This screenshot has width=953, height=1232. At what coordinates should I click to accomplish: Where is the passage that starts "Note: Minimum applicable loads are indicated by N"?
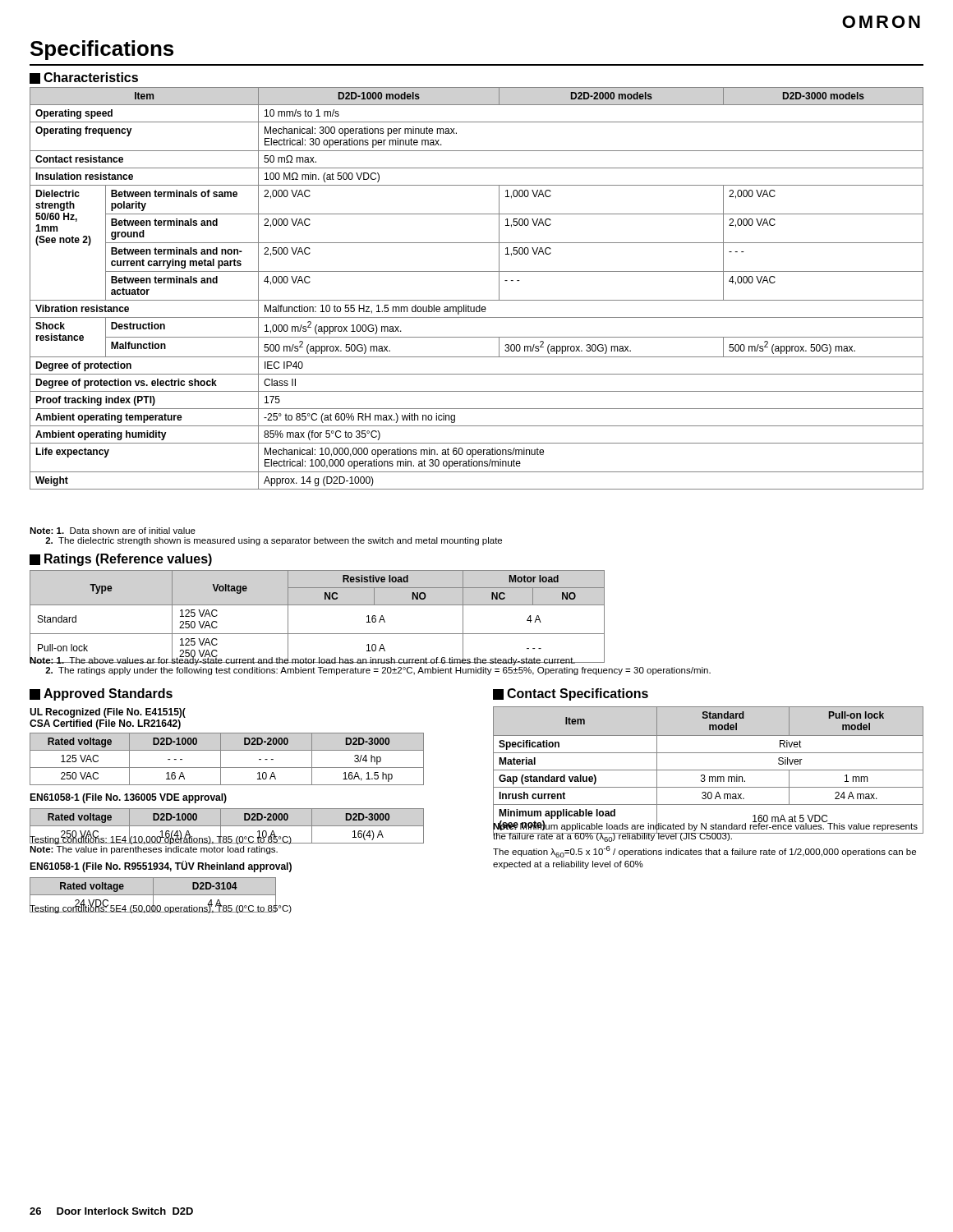click(705, 845)
